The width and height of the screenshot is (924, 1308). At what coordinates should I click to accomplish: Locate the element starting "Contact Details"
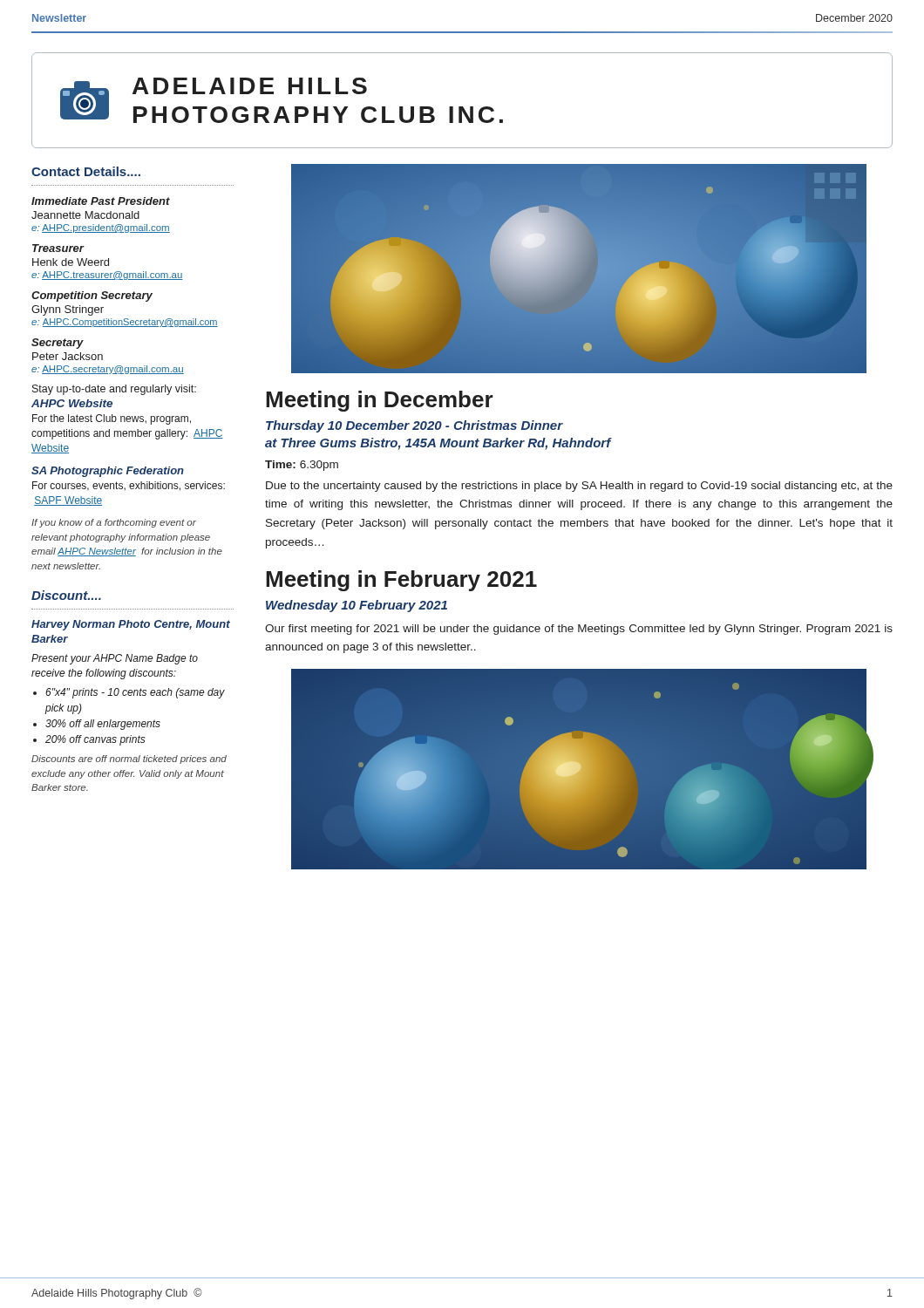86,171
